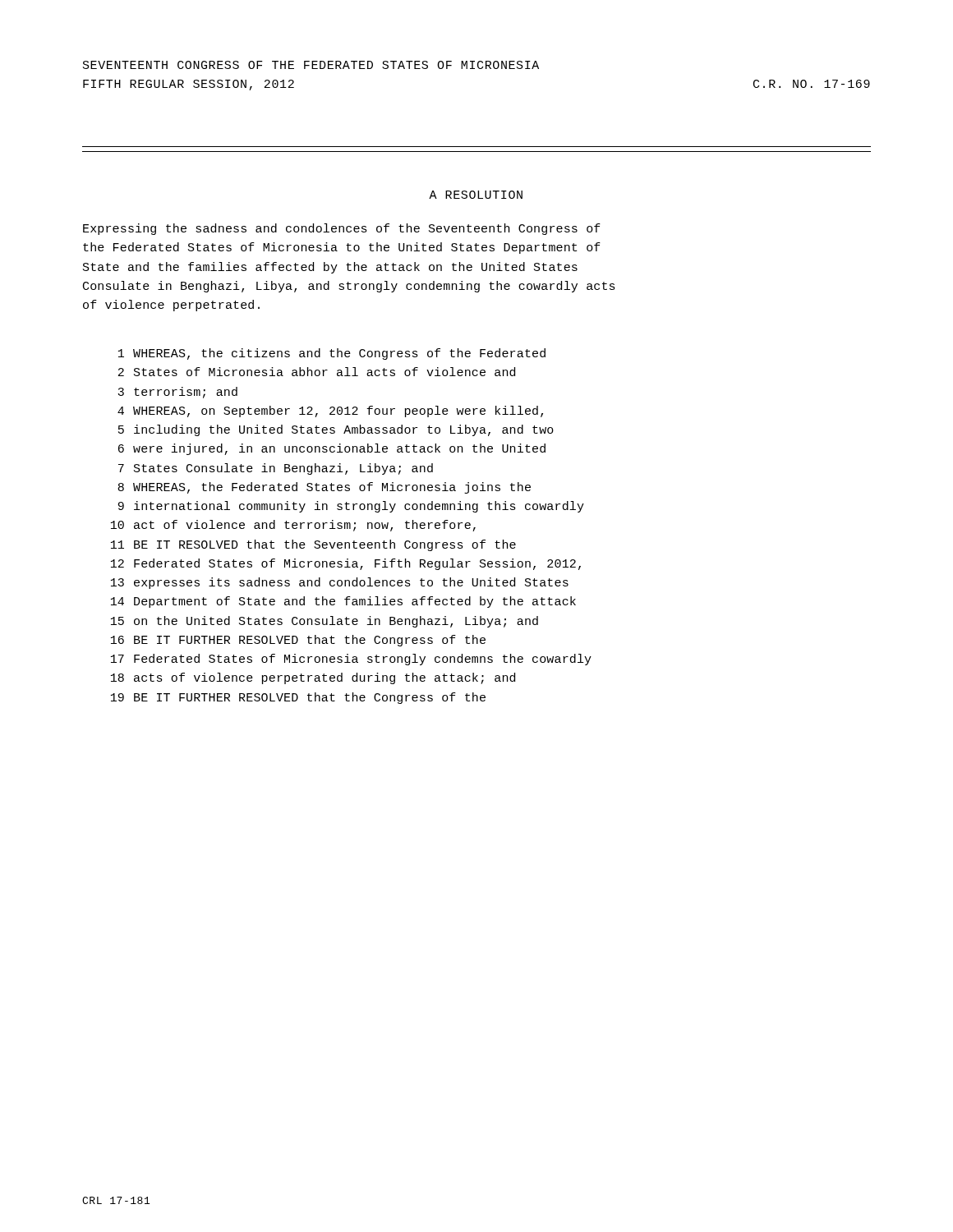
Task: Locate the list item that reads "9 international community in"
Action: coord(476,507)
